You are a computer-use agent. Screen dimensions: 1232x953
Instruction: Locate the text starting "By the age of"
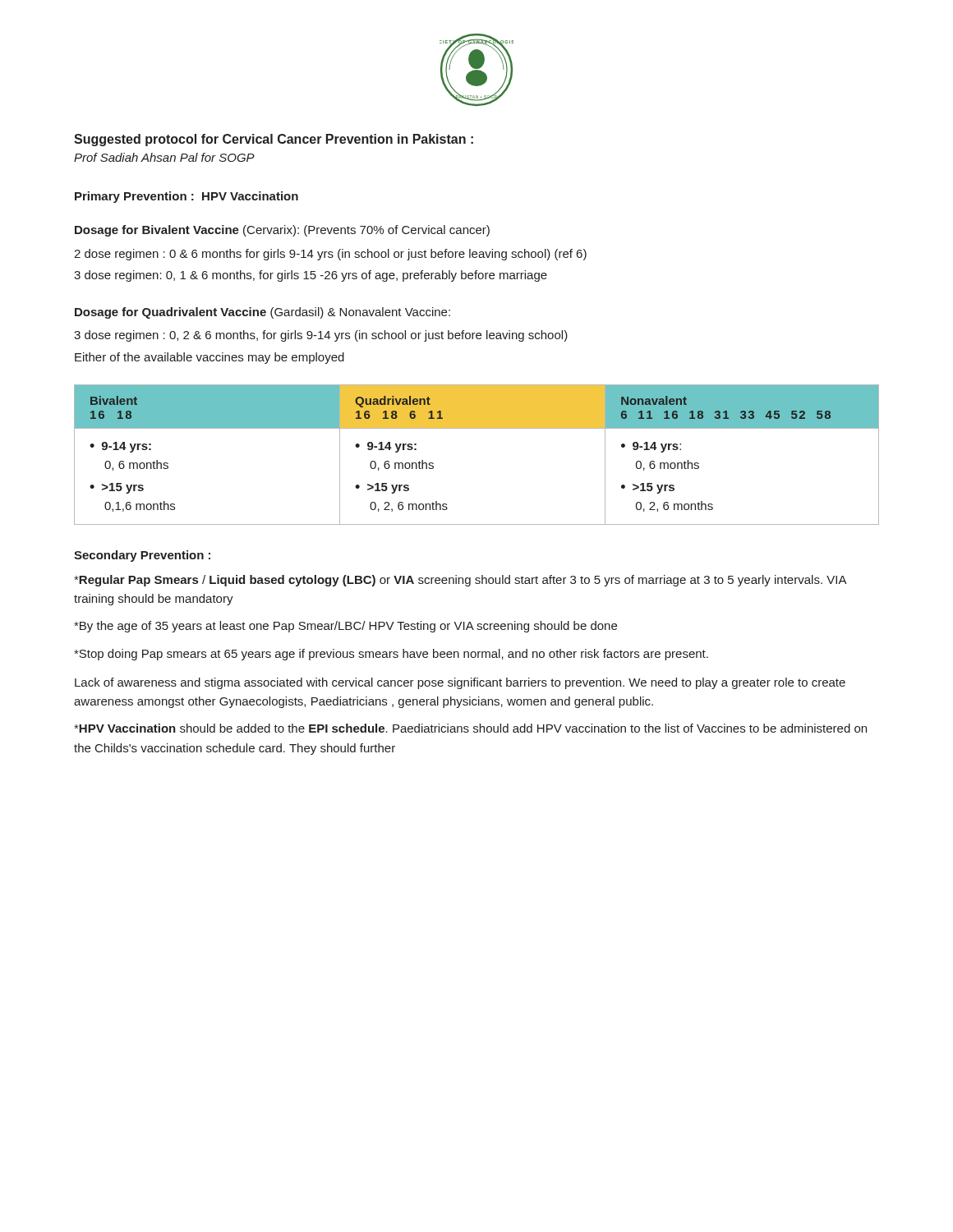pyautogui.click(x=476, y=626)
